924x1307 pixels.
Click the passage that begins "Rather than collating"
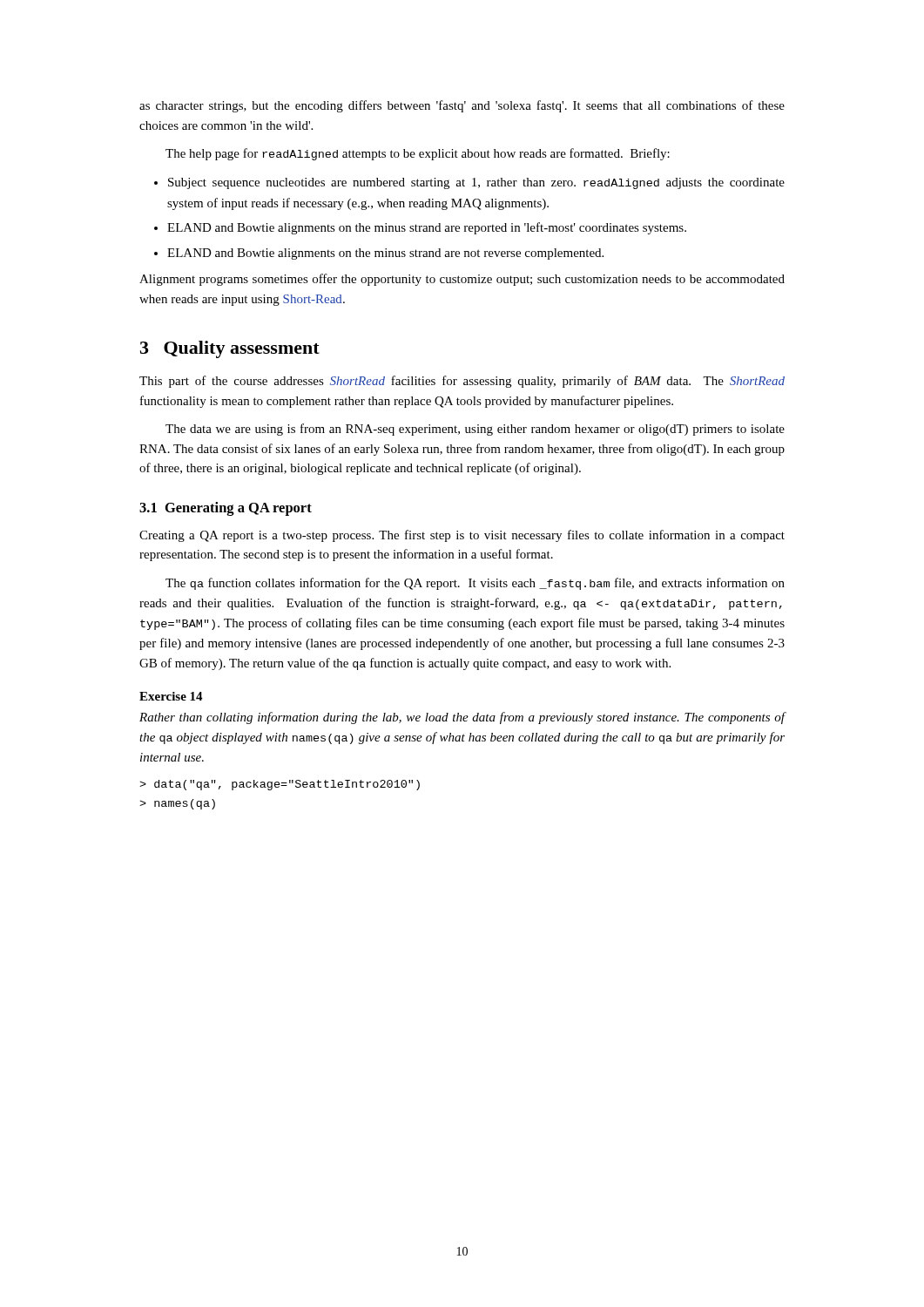[x=462, y=737]
